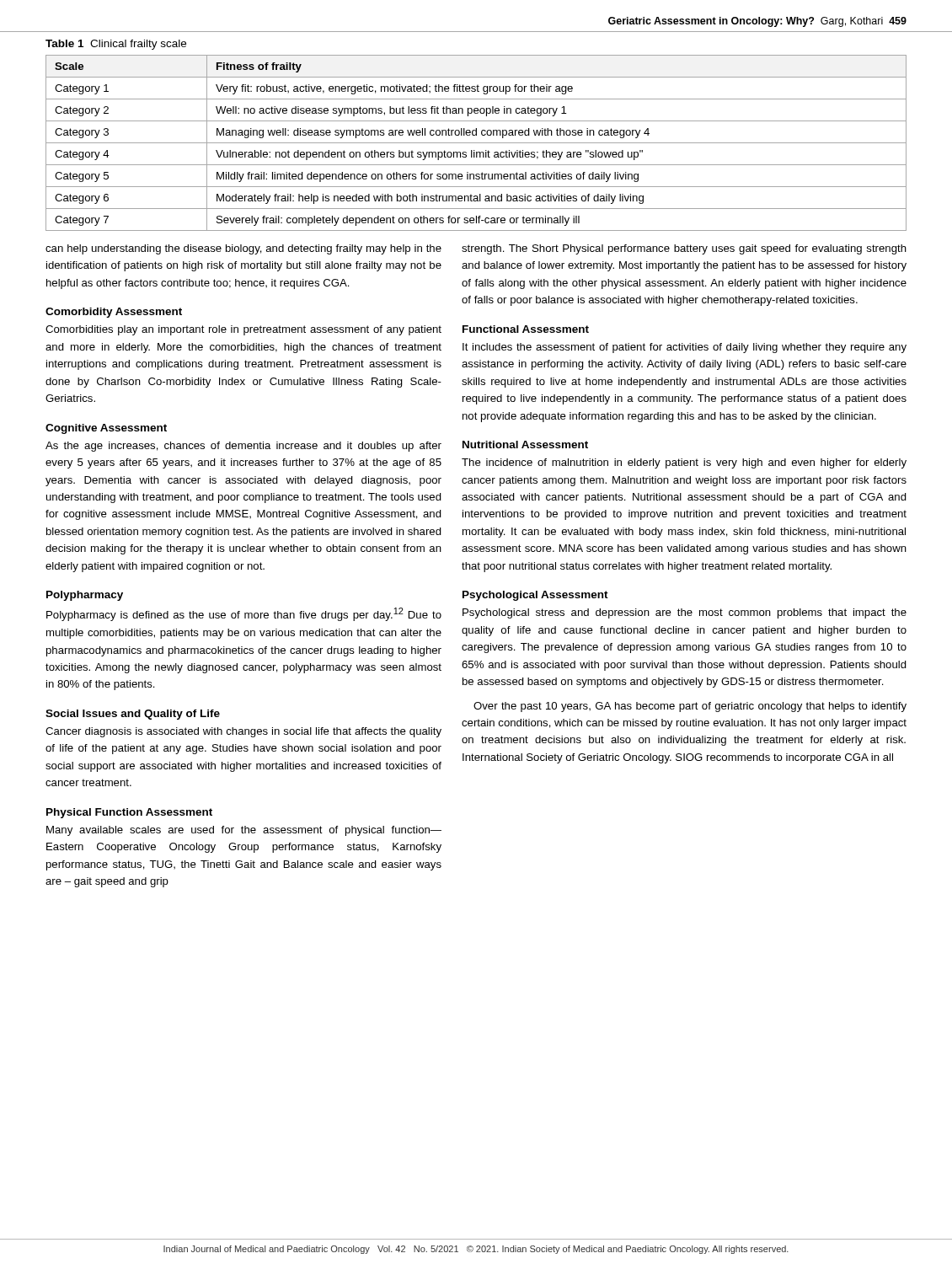The height and width of the screenshot is (1264, 952).
Task: Click on the section header that reads "Physical Function Assessment"
Action: tap(129, 812)
